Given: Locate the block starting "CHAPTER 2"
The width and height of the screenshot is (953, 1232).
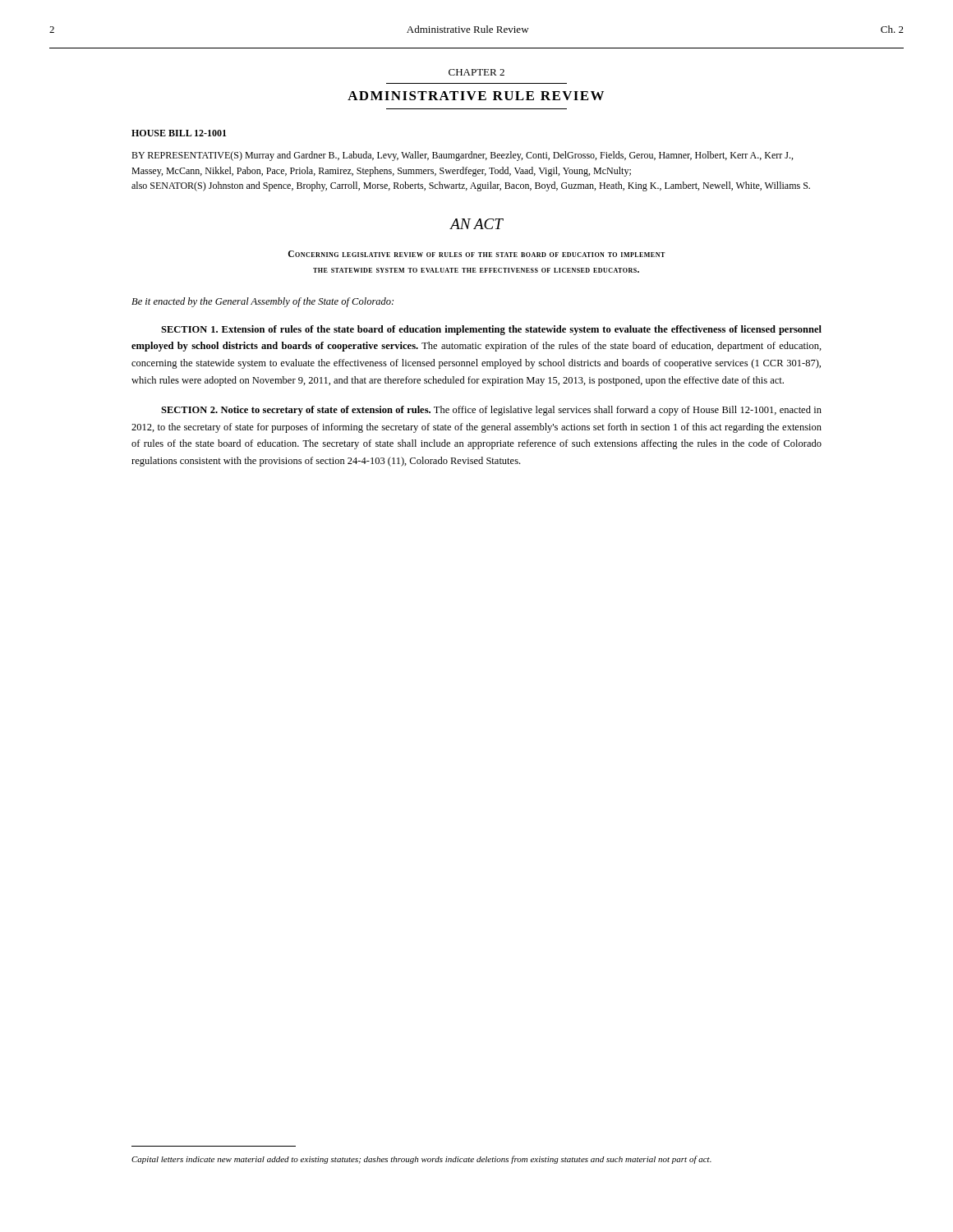Looking at the screenshot, I should coord(476,72).
